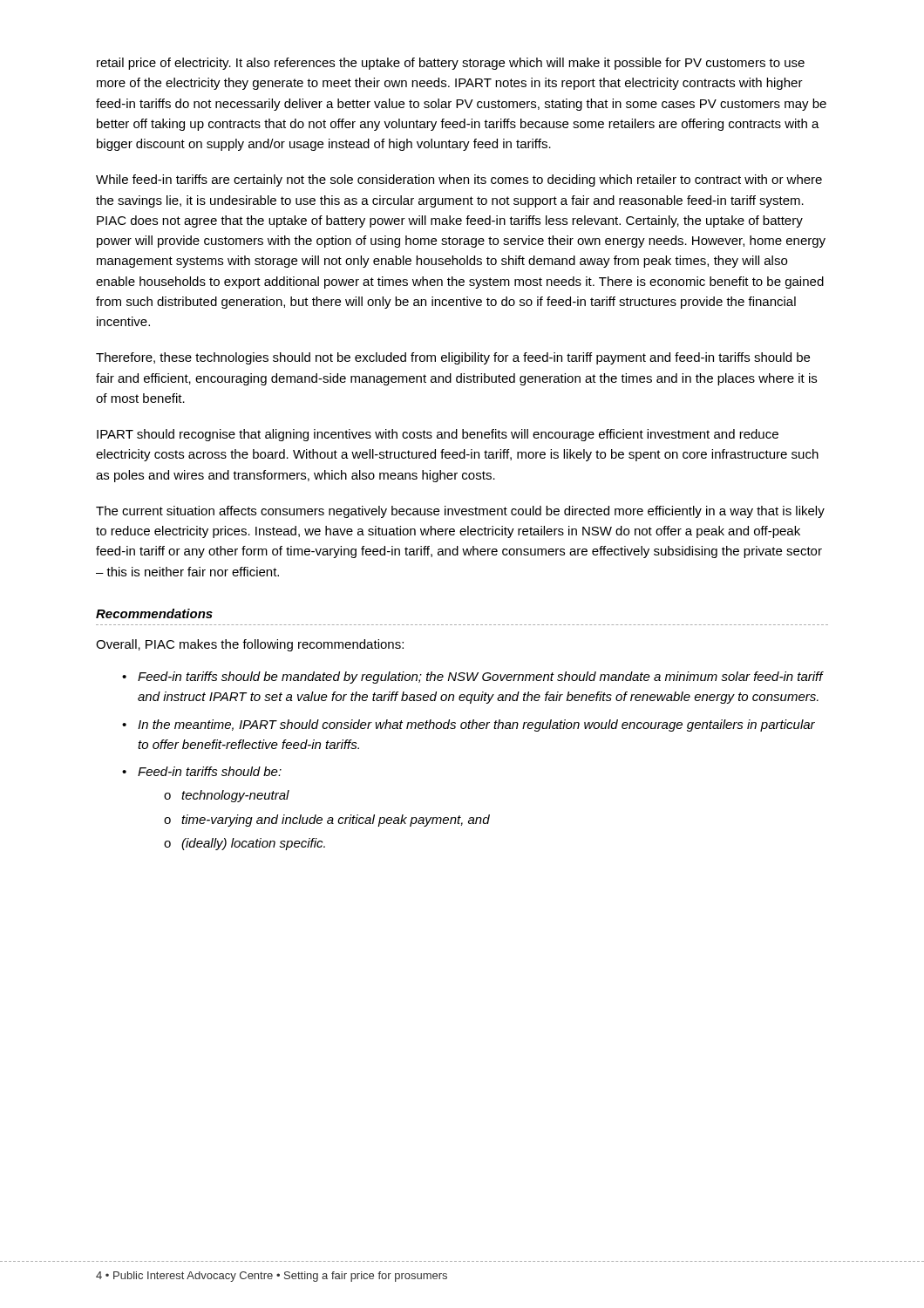Where is the passage that starts "time-varying and include a critical peak payment,"?
This screenshot has width=924, height=1308.
pyautogui.click(x=335, y=819)
